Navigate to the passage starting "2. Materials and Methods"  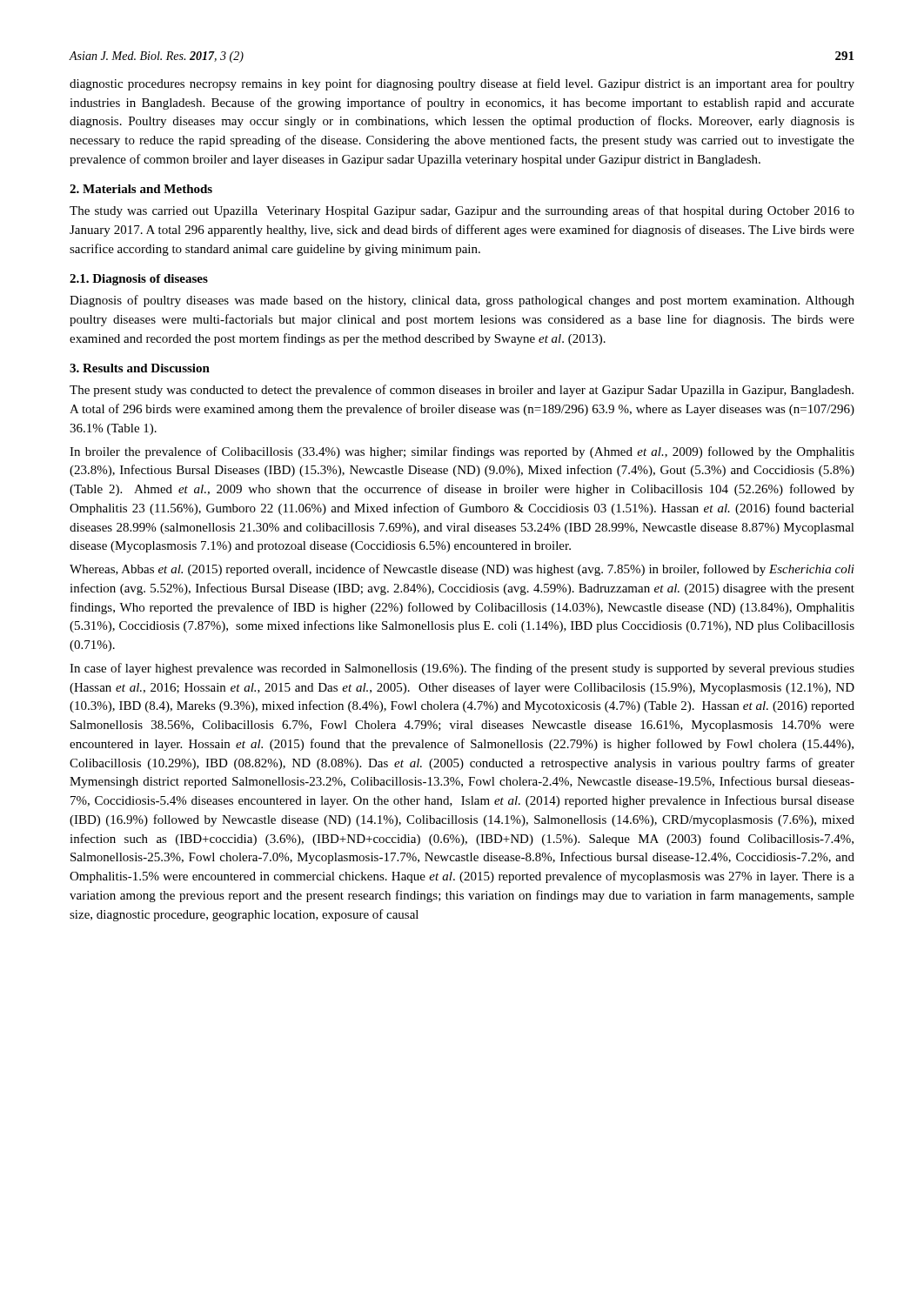pos(141,188)
